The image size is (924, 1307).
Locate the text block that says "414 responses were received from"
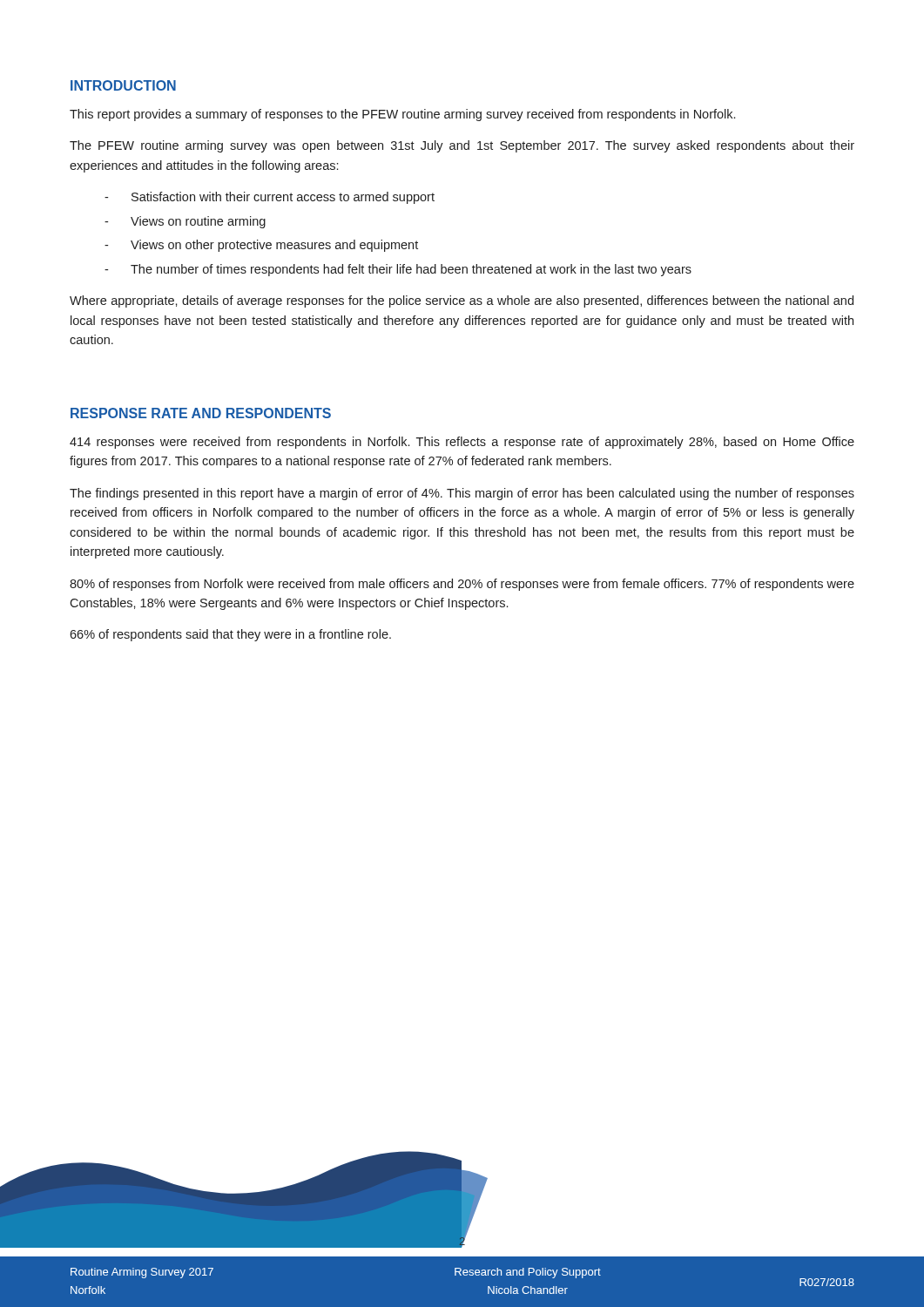click(x=462, y=451)
